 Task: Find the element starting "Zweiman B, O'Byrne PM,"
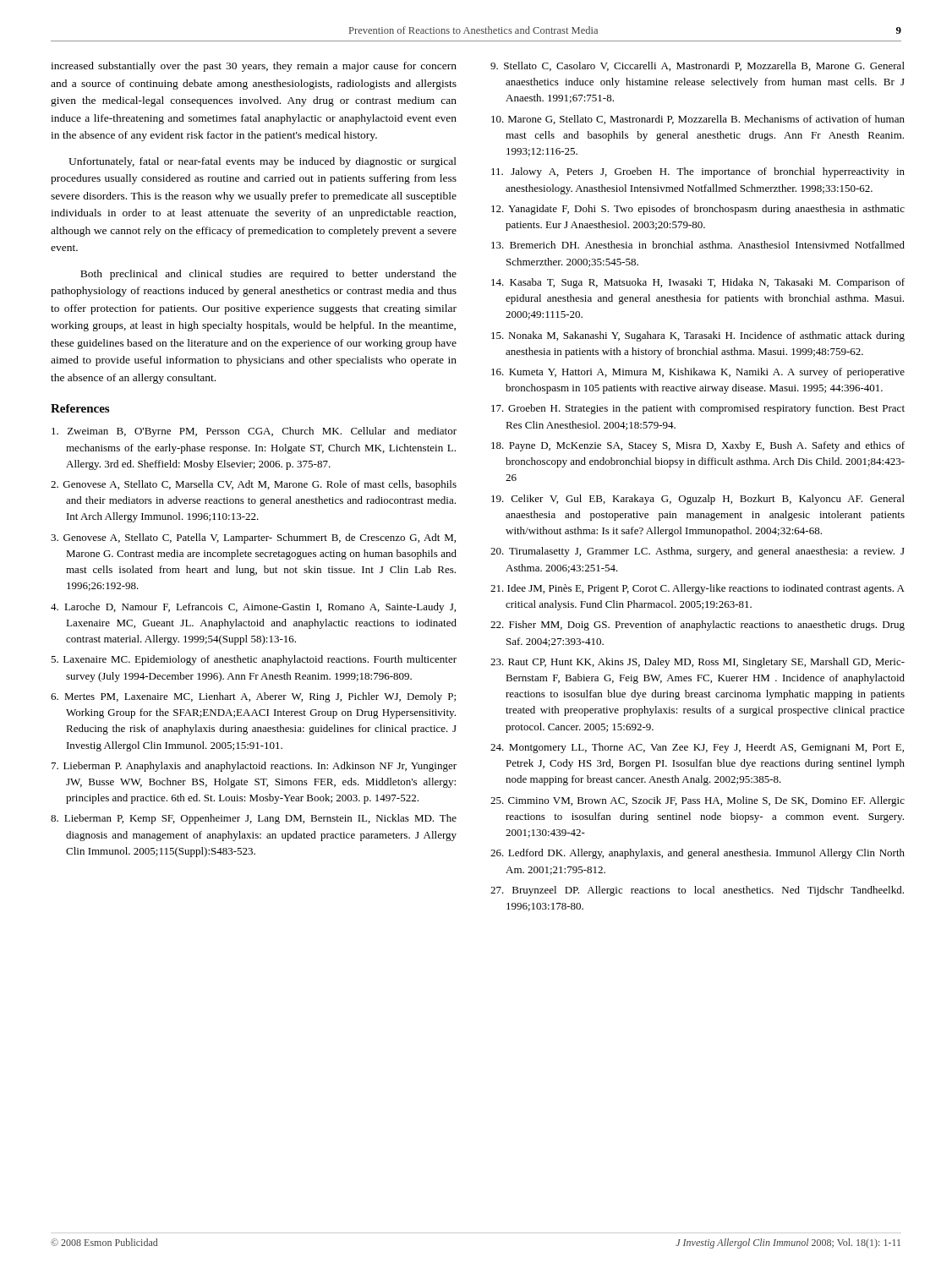(x=254, y=447)
